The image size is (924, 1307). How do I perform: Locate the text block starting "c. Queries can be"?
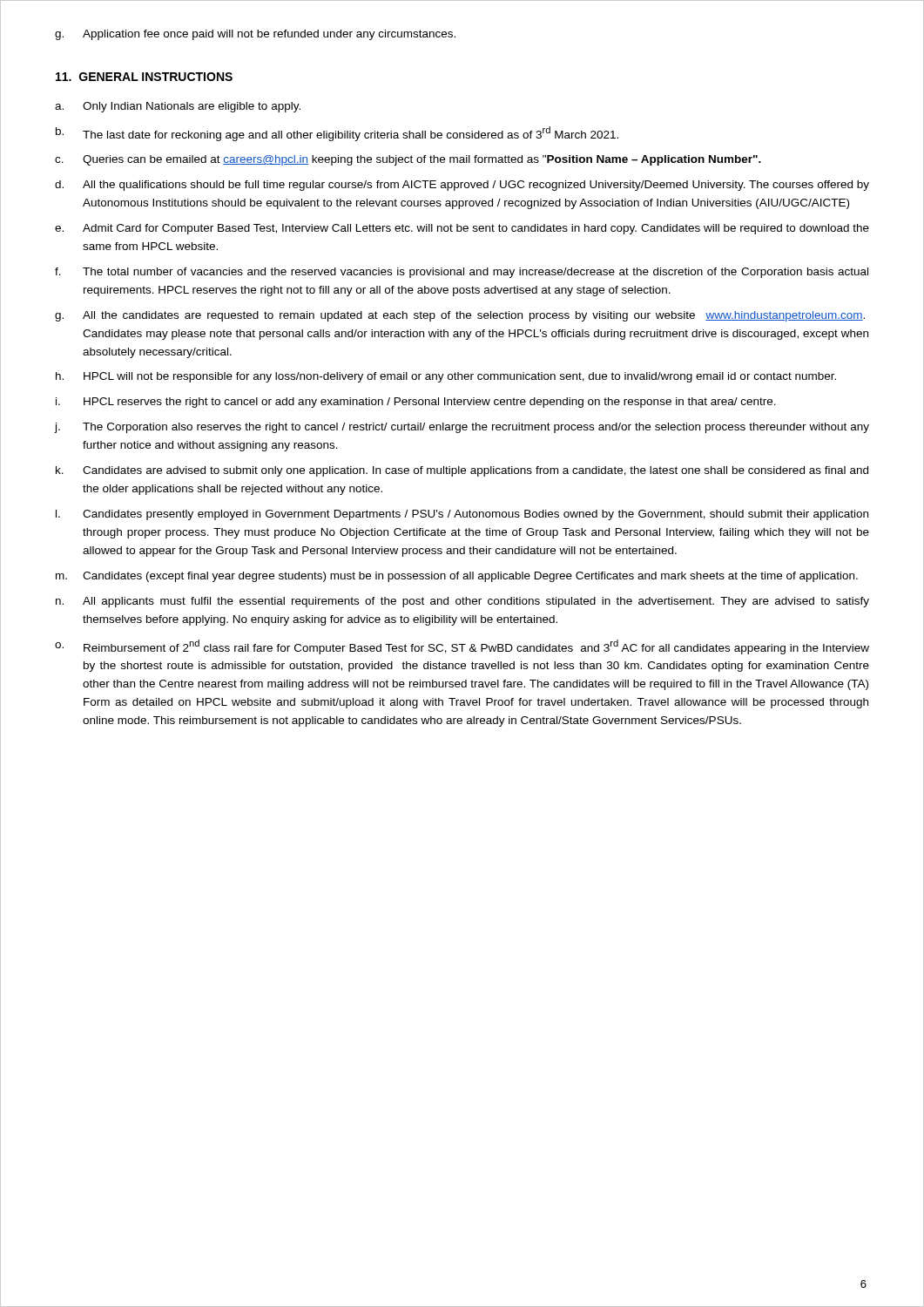tap(462, 160)
